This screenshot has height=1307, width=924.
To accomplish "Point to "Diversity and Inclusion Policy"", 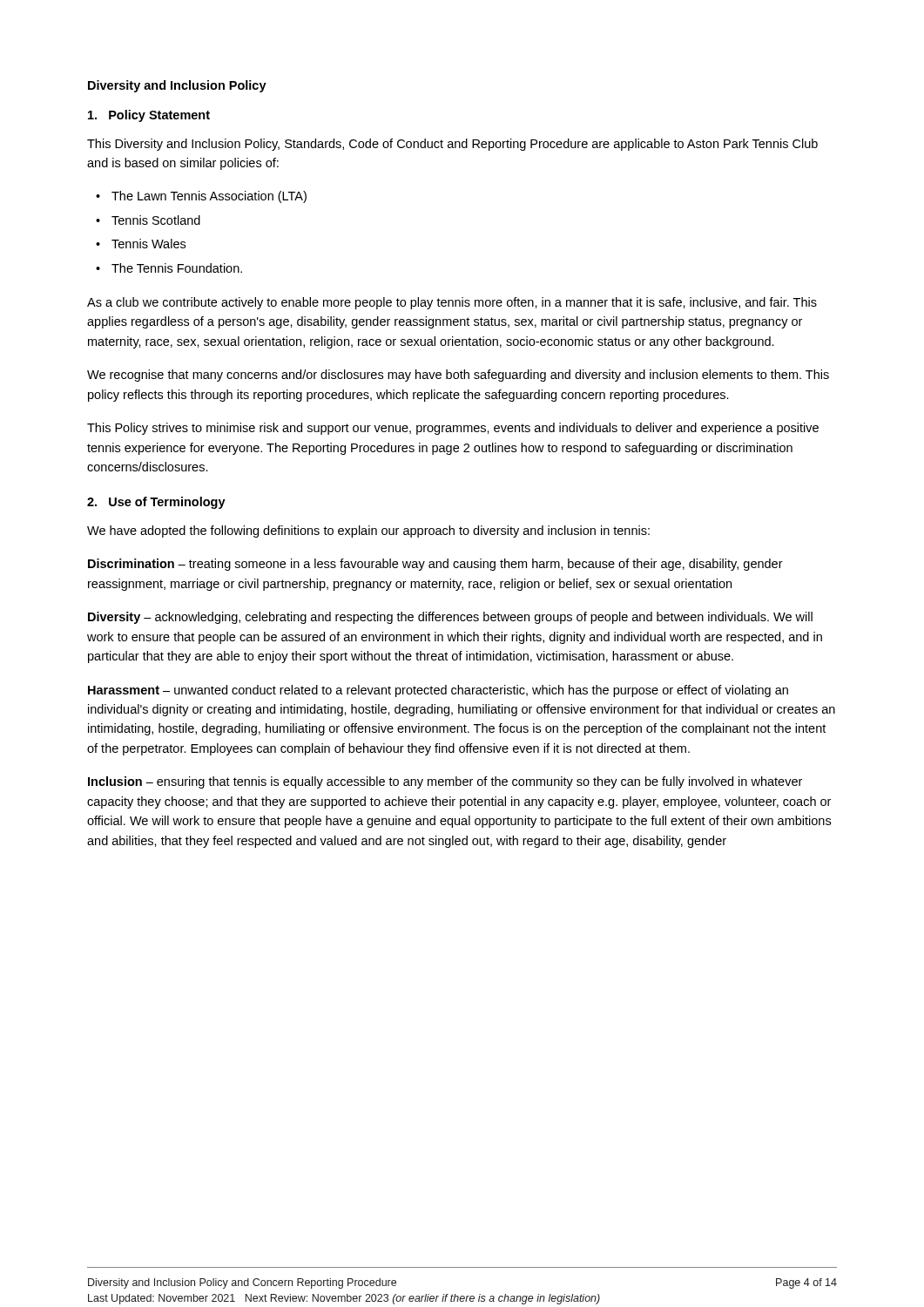I will coord(177,85).
